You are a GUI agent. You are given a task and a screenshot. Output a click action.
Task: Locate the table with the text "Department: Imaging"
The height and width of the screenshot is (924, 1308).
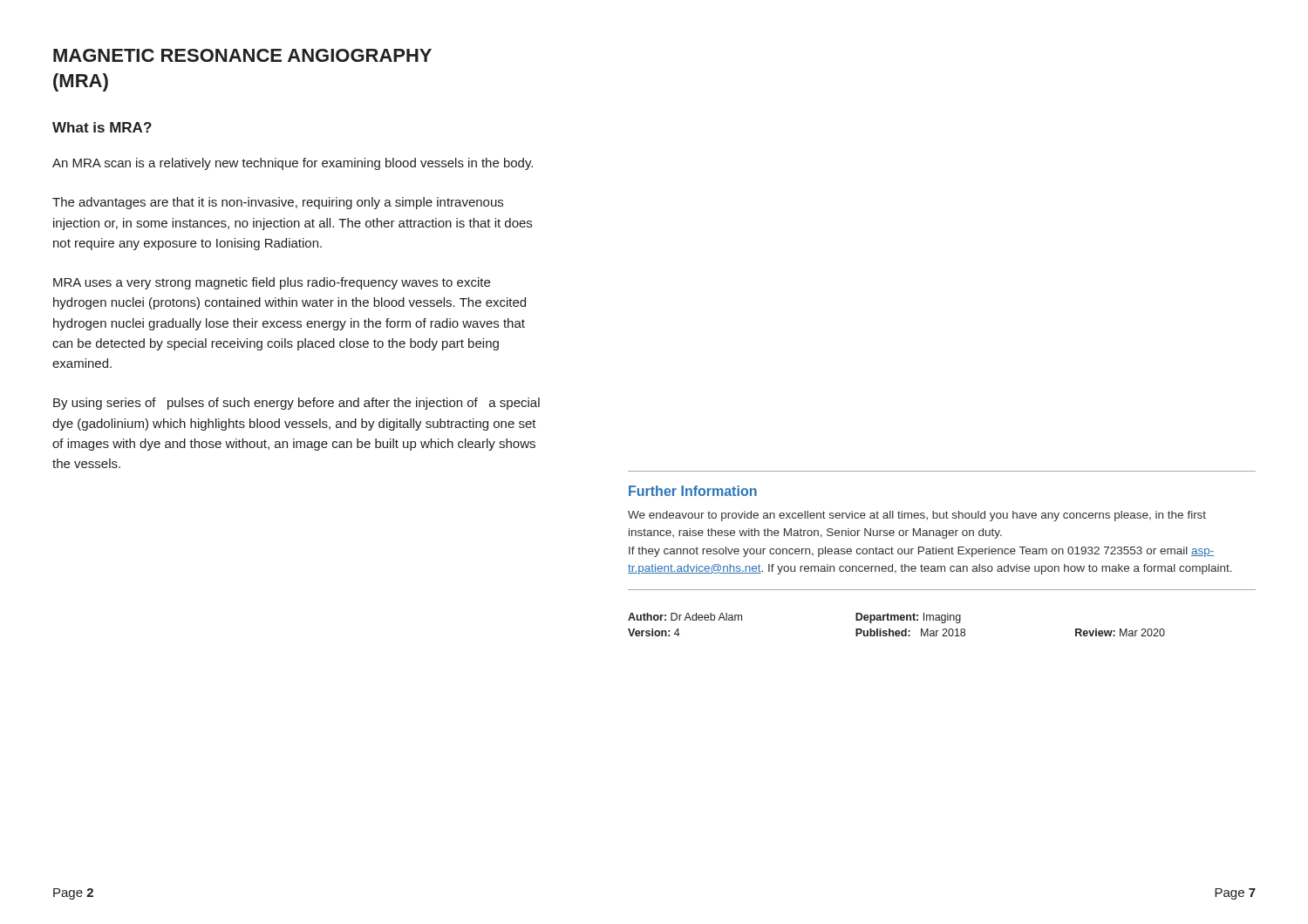click(942, 625)
